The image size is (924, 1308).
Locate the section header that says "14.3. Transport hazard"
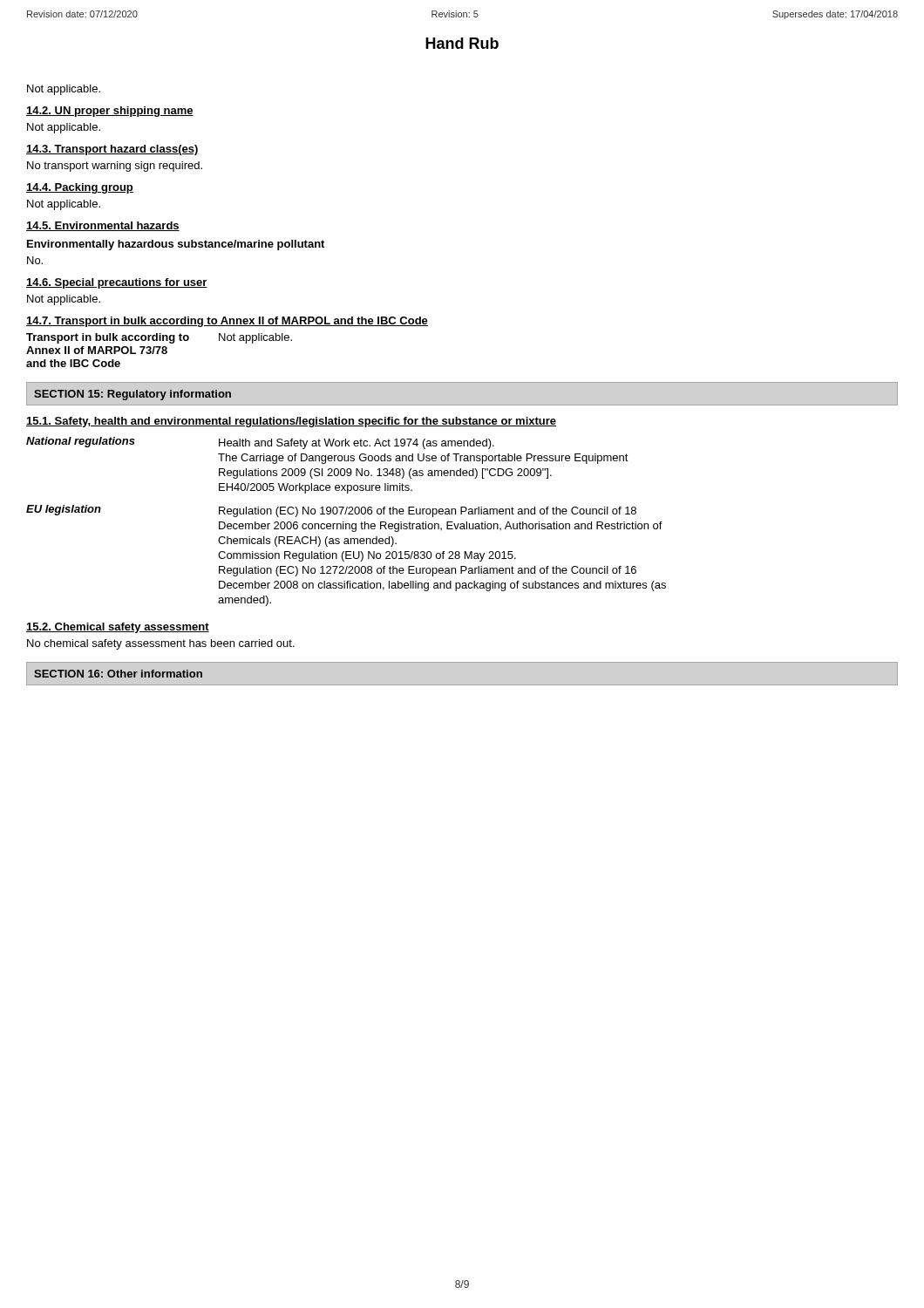click(112, 149)
